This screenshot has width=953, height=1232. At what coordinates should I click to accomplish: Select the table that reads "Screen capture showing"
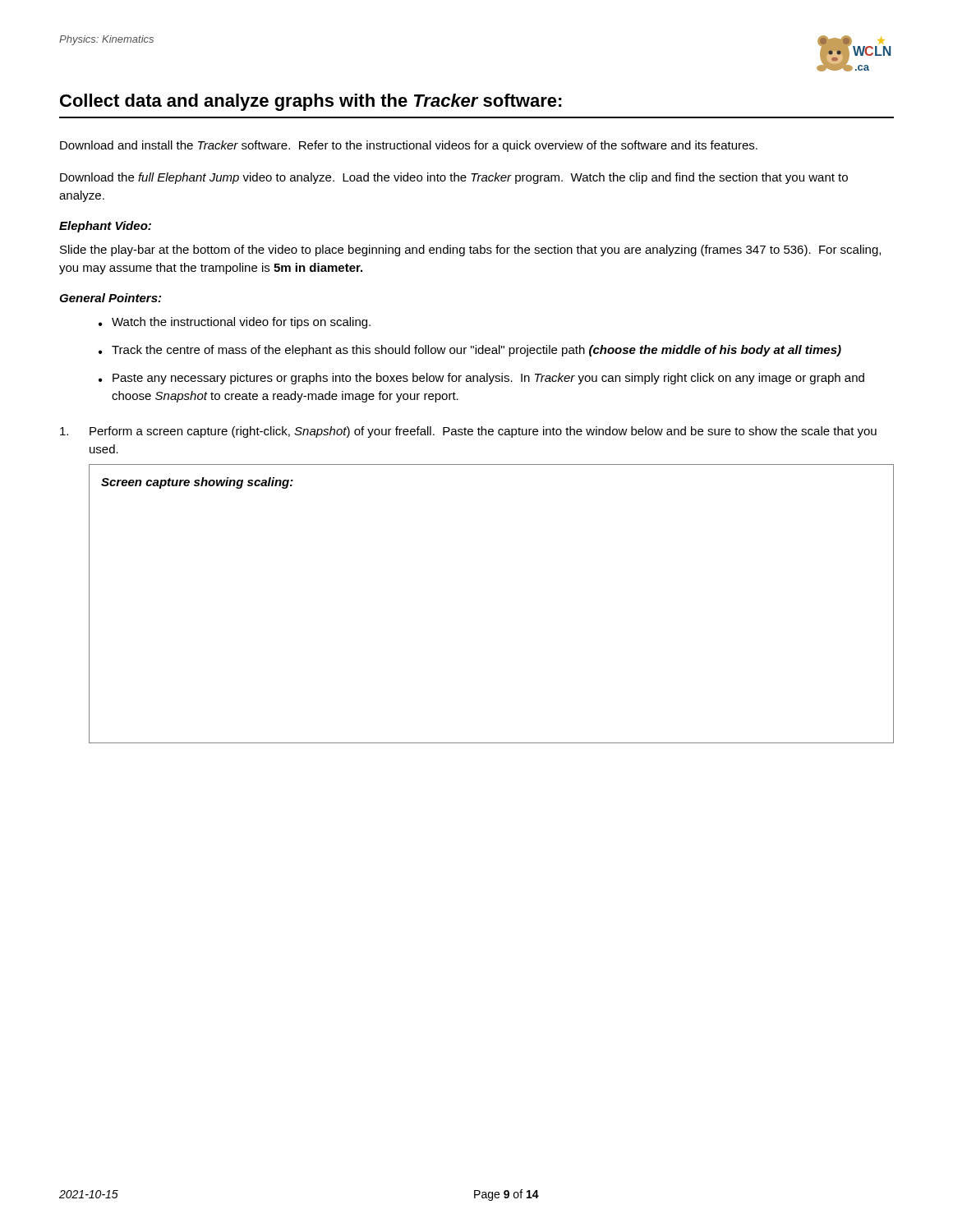click(491, 603)
